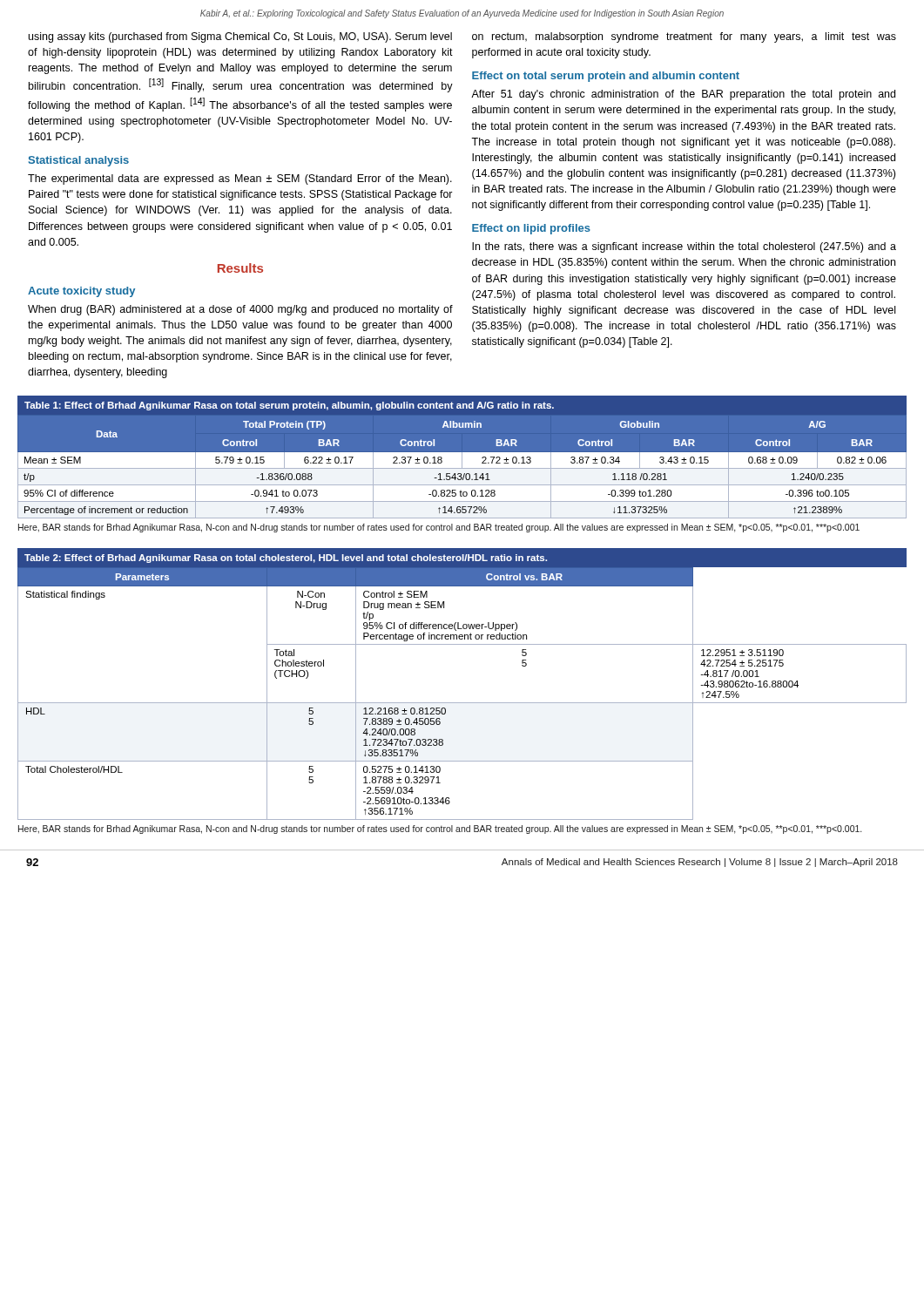The width and height of the screenshot is (924, 1307).
Task: Find the text block starting "The experimental data are expressed as"
Action: 240,210
